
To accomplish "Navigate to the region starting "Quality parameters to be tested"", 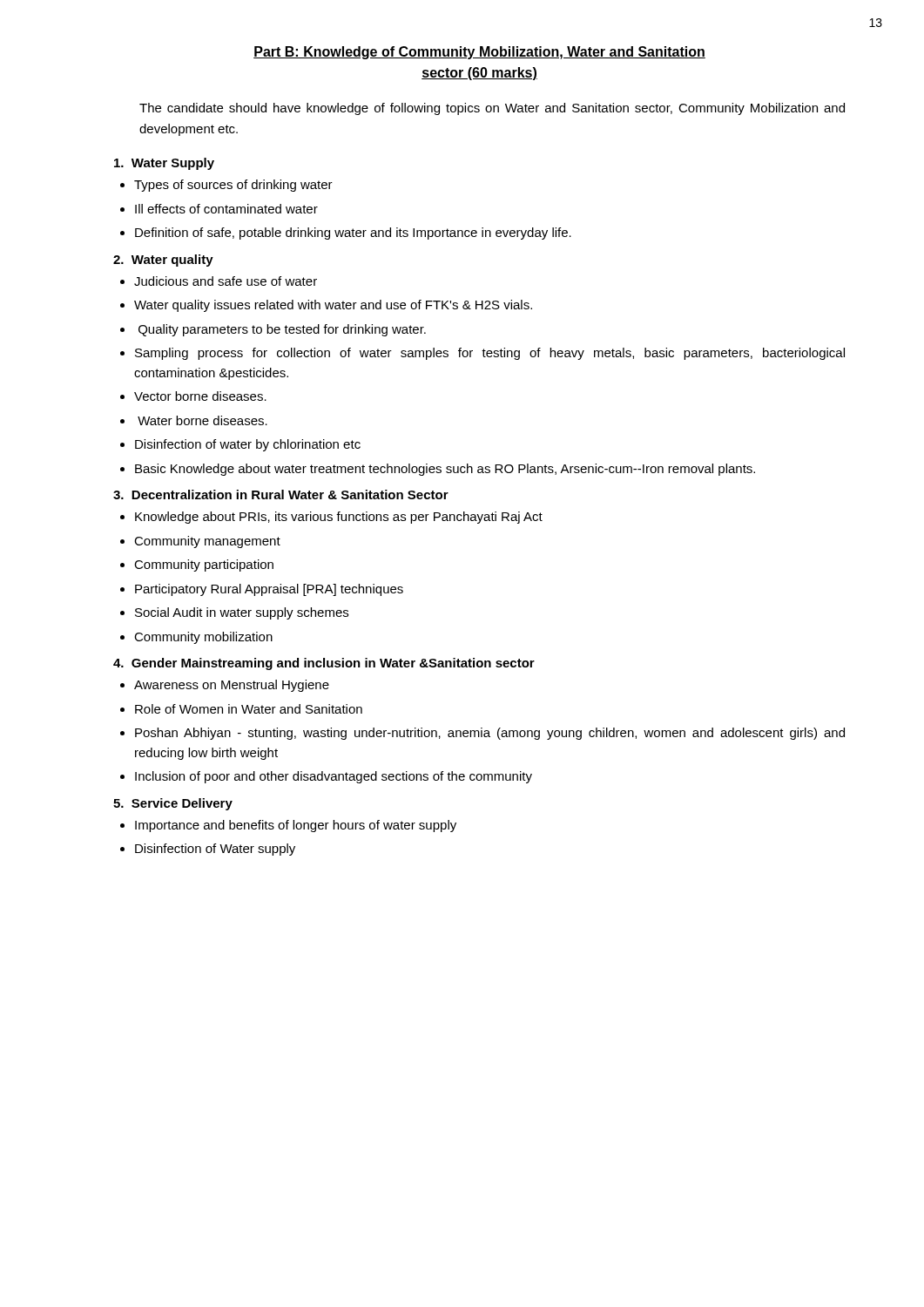I will tap(280, 329).
